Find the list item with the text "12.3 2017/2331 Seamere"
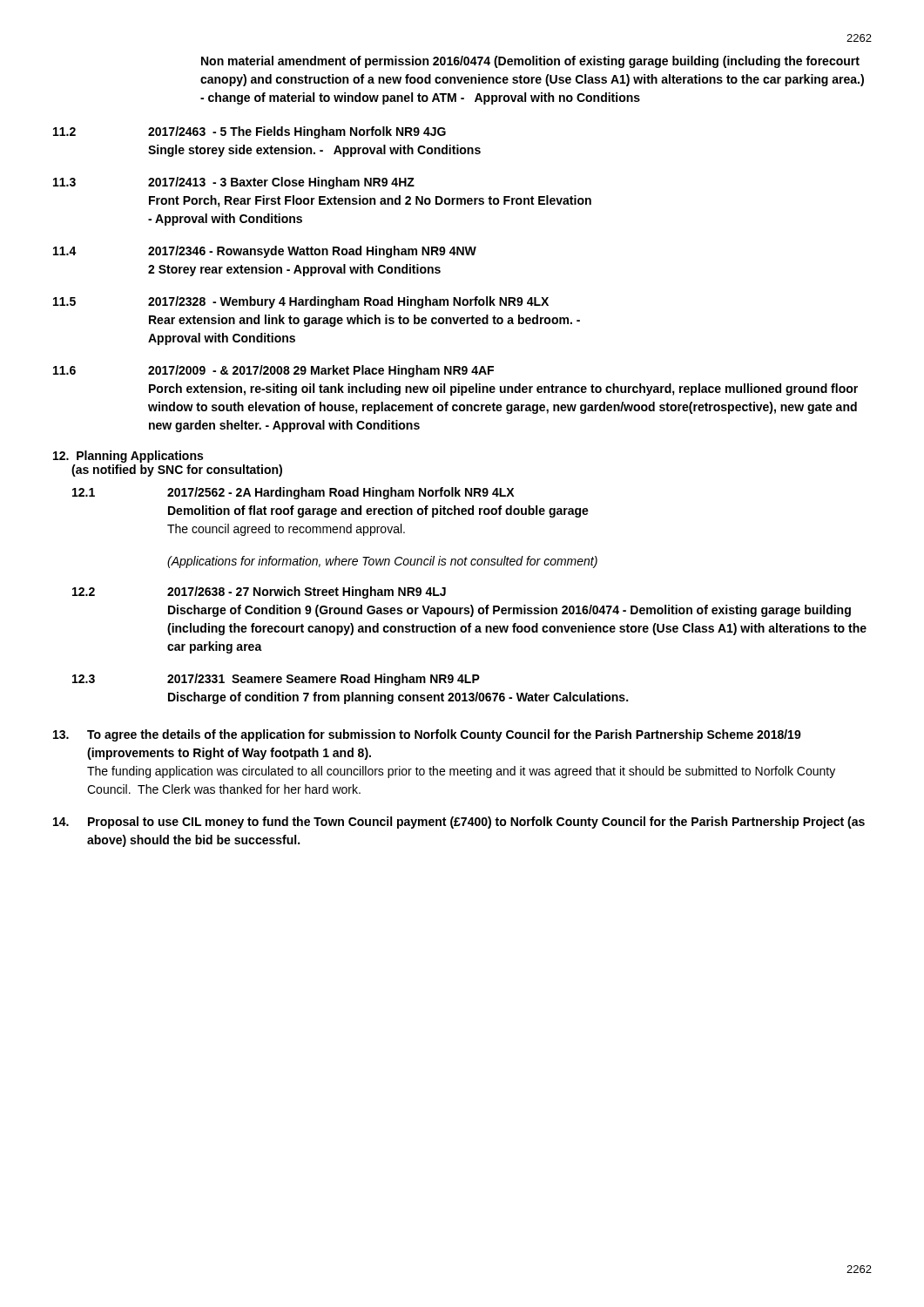The height and width of the screenshot is (1307, 924). point(472,688)
